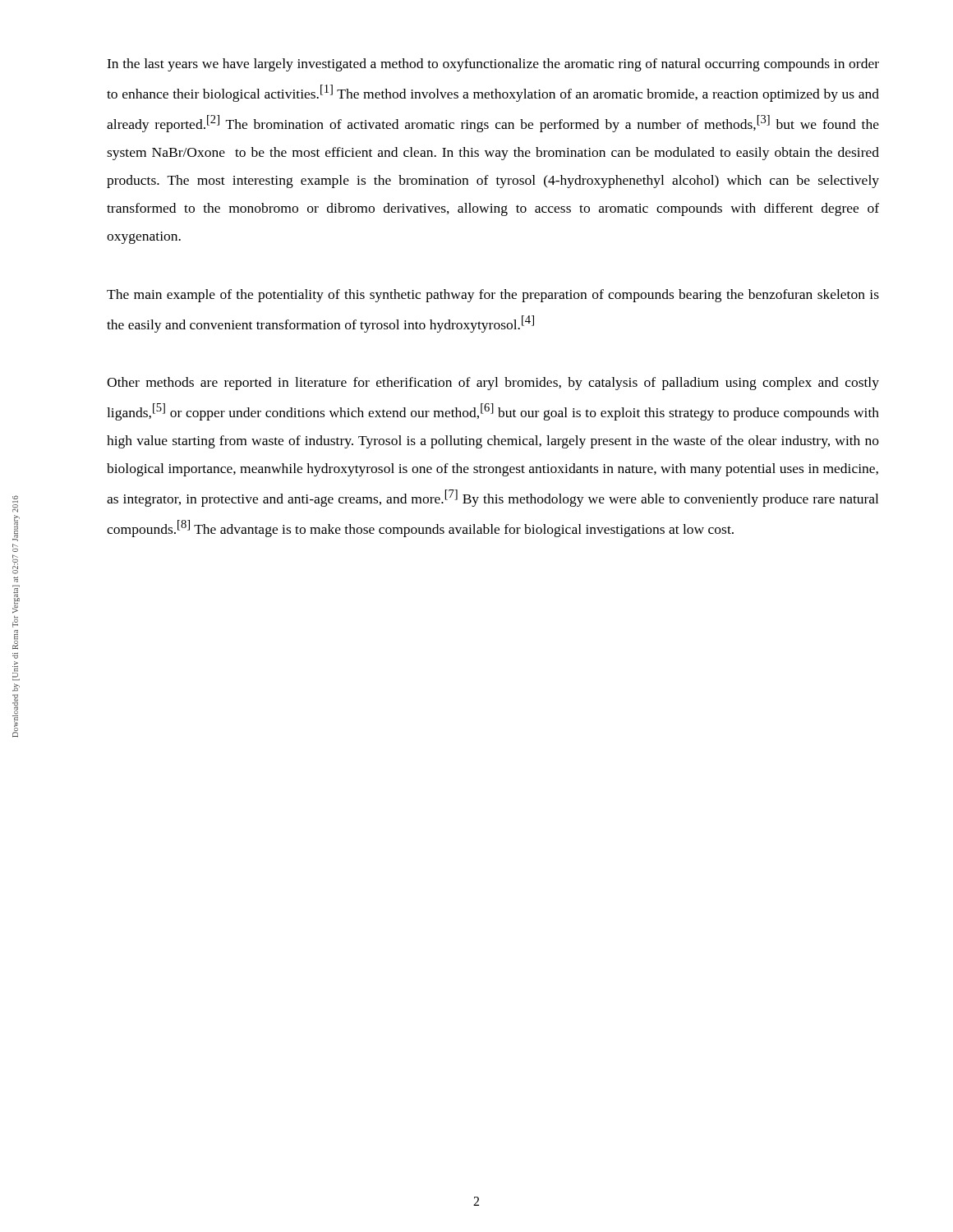953x1232 pixels.
Task: Point to the block starting "The main example of"
Action: [493, 309]
